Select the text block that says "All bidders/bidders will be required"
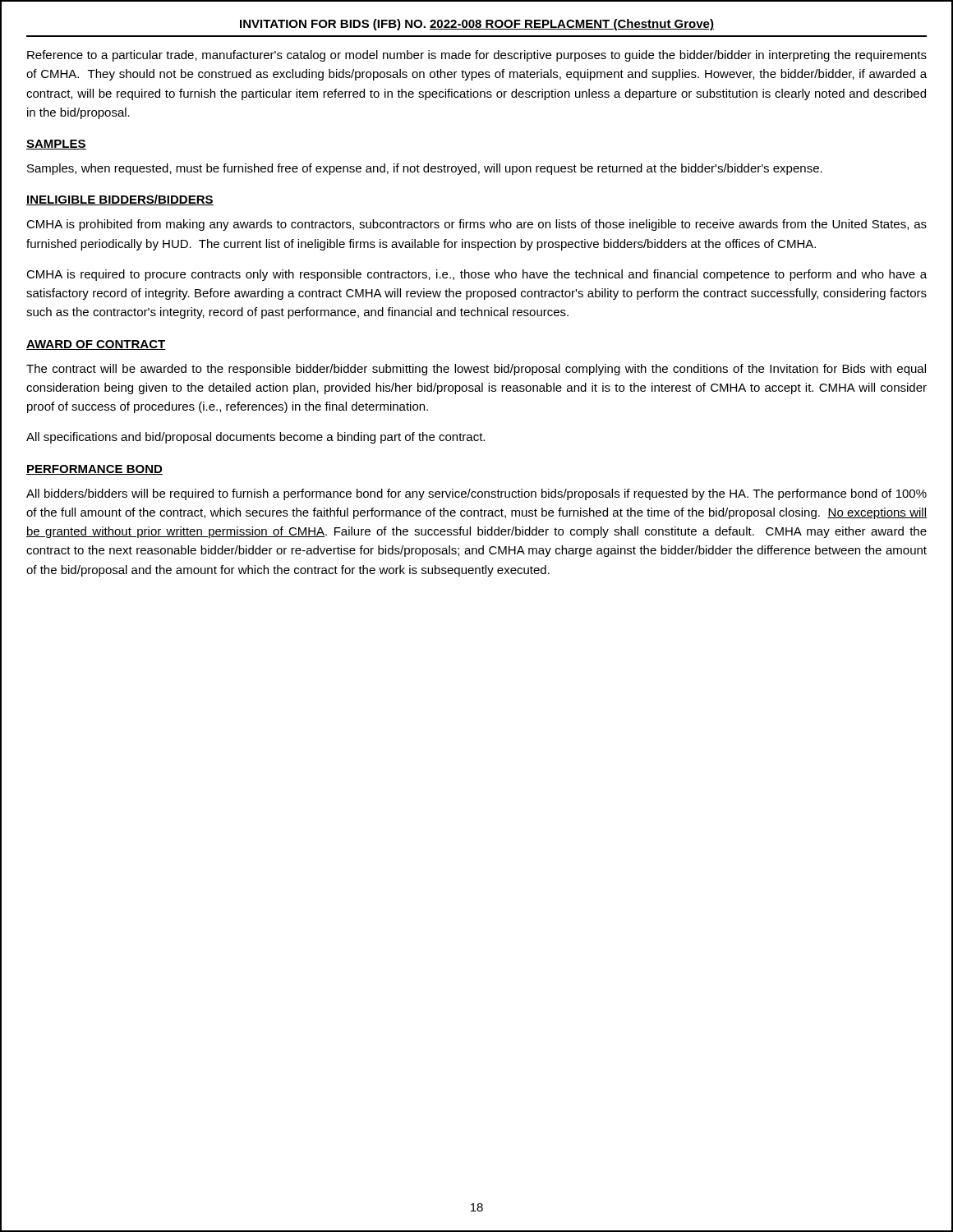 (476, 531)
